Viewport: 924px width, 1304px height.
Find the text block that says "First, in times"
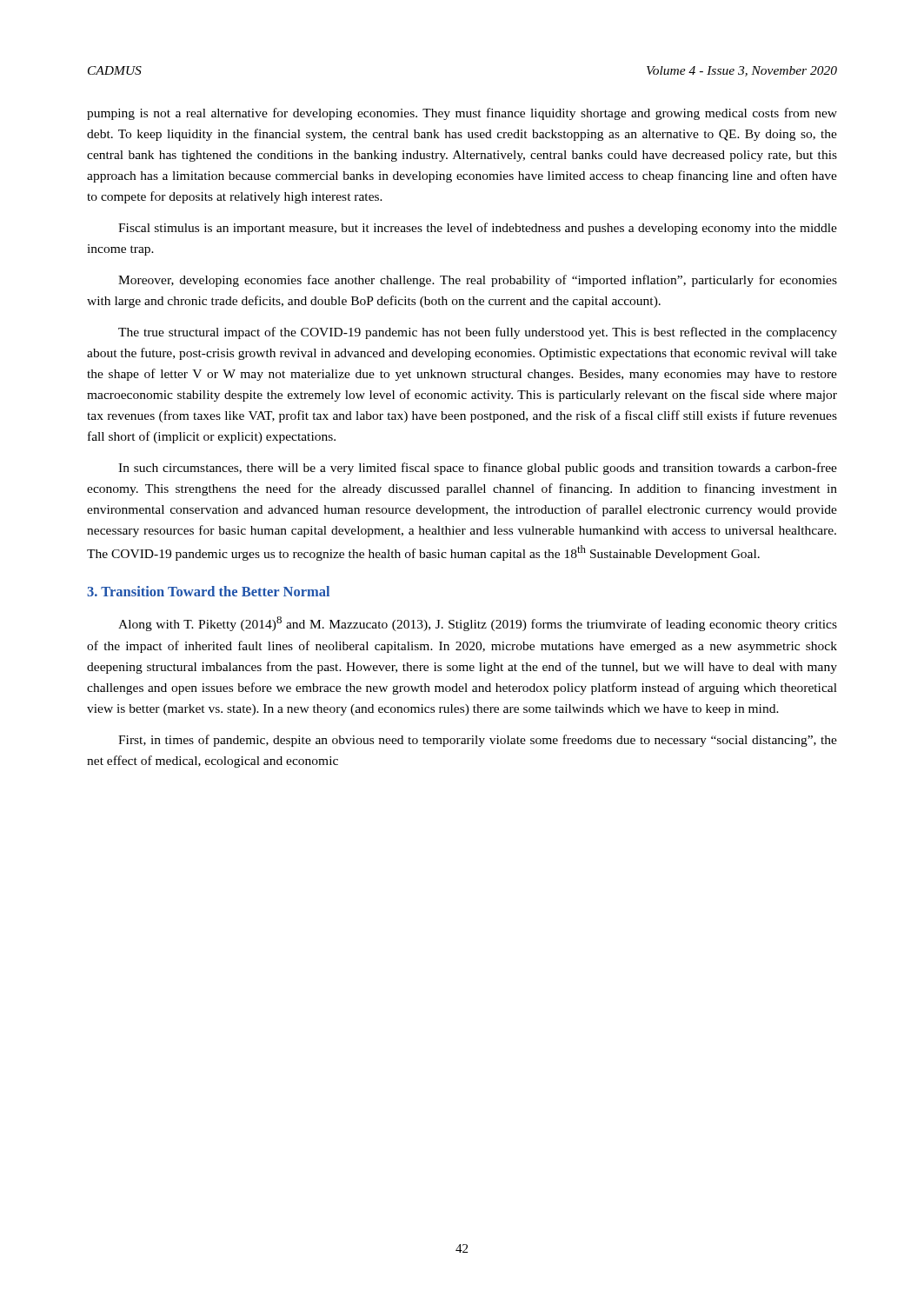pos(462,750)
